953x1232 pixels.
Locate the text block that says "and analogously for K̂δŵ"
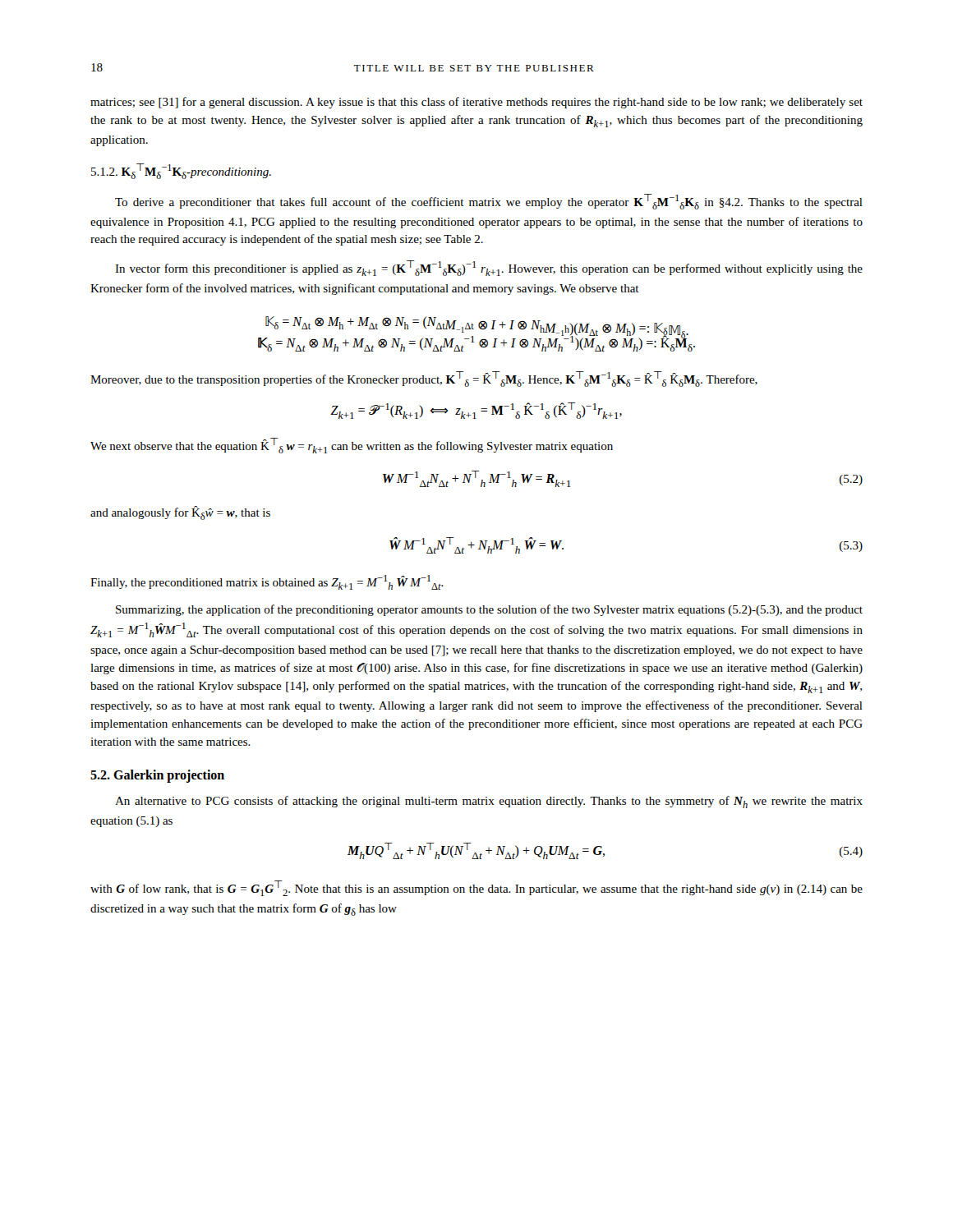[x=180, y=513]
